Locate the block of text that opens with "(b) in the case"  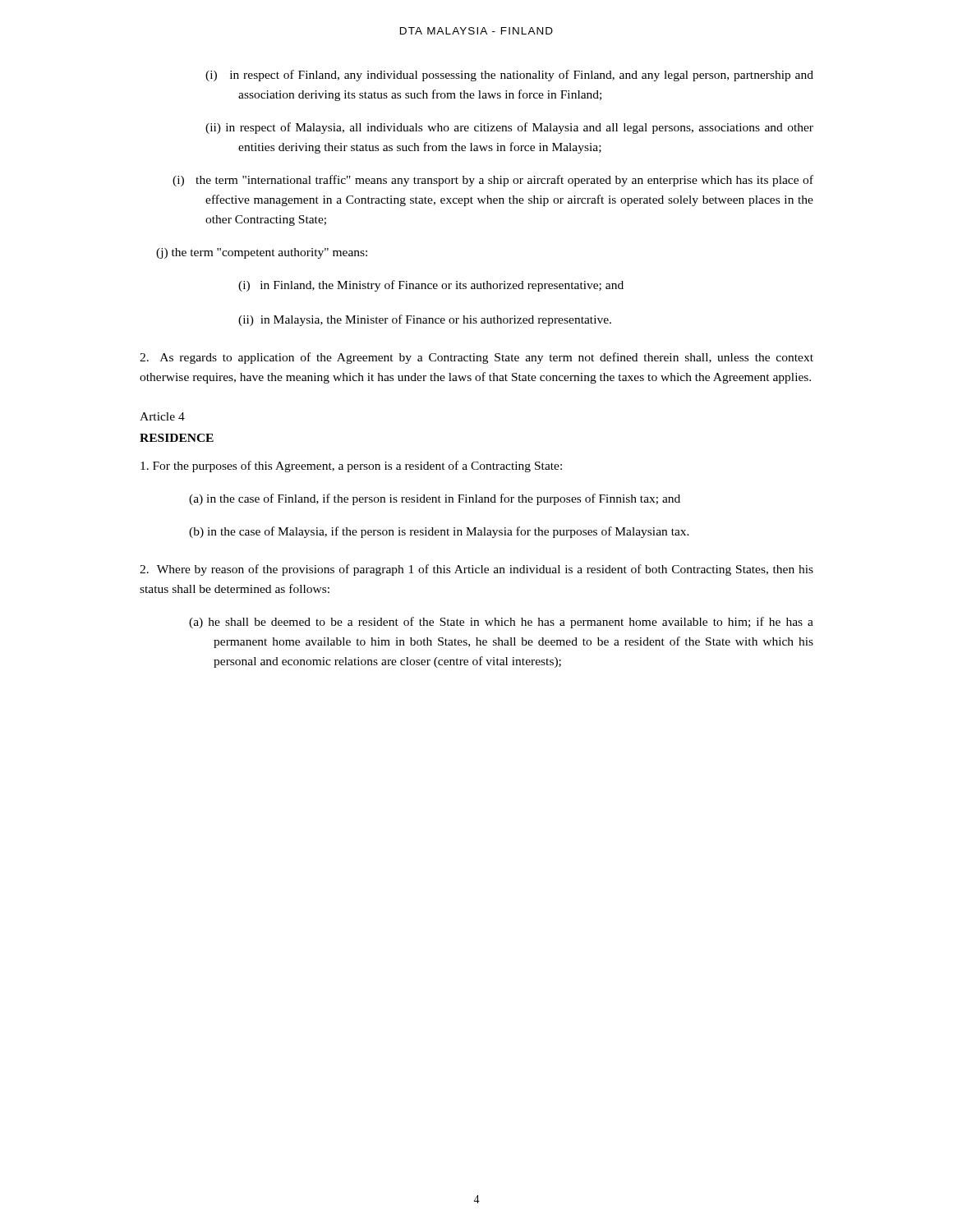pyautogui.click(x=439, y=531)
